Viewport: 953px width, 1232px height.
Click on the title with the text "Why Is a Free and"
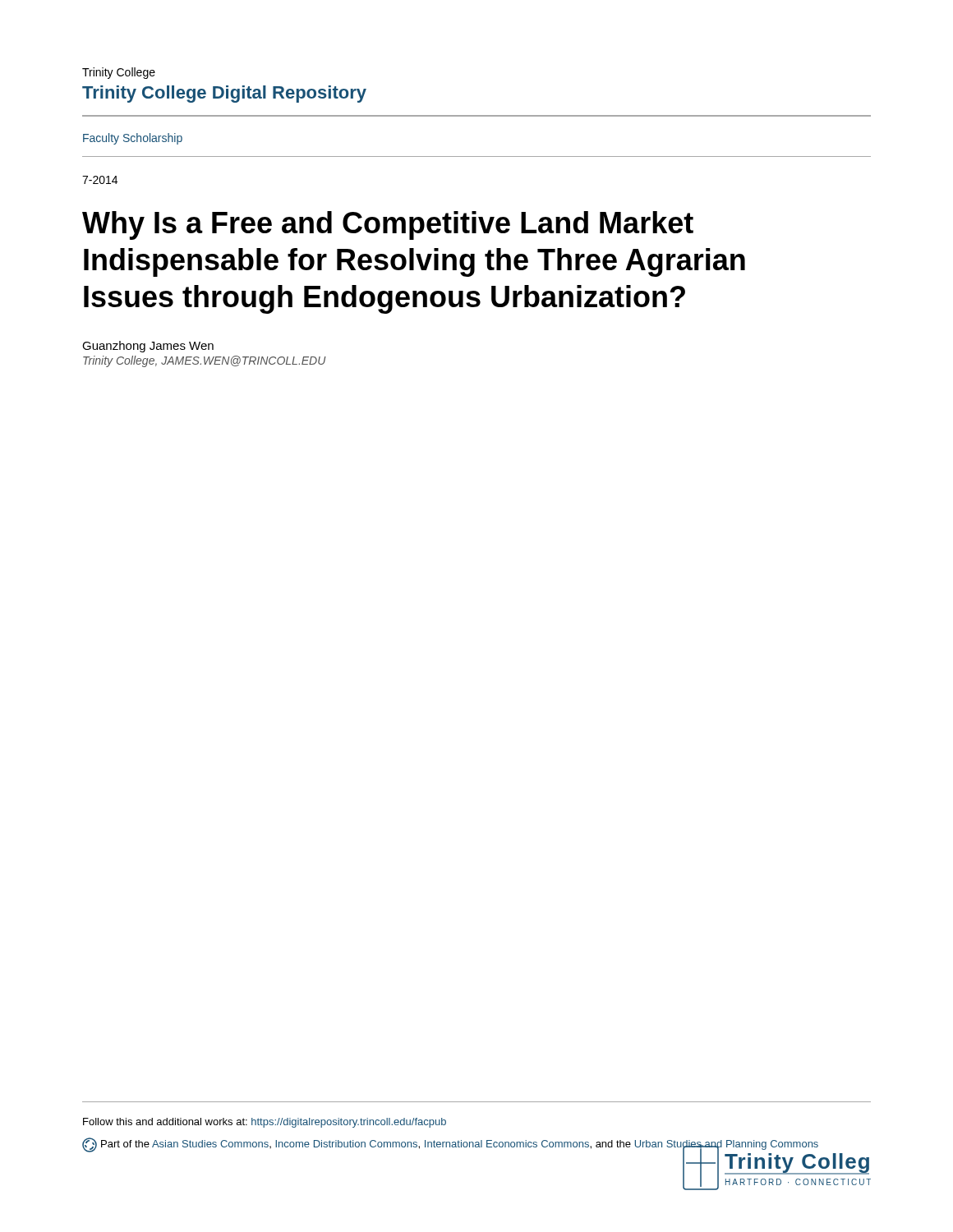pyautogui.click(x=414, y=260)
